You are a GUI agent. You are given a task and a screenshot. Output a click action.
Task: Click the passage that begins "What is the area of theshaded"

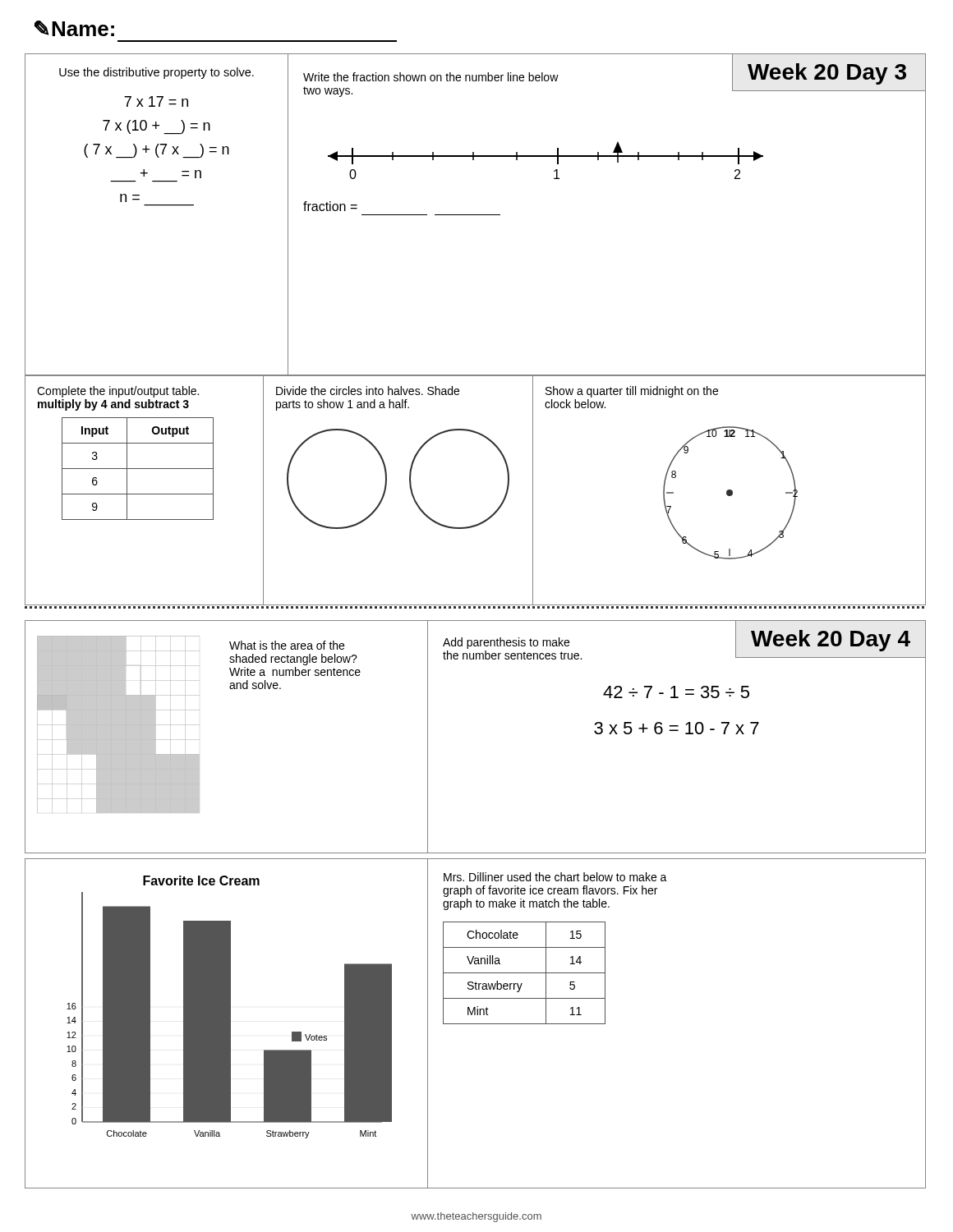(295, 665)
